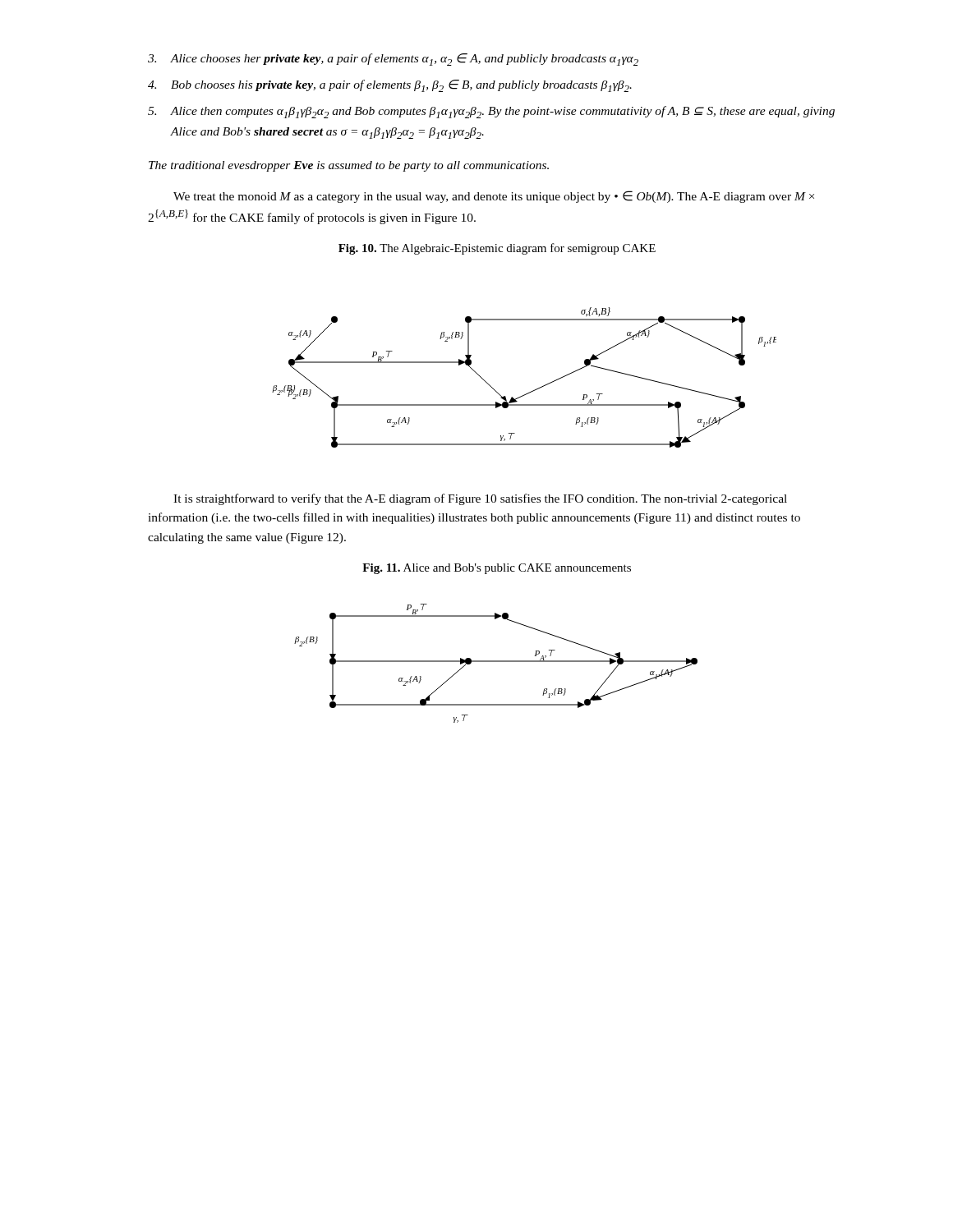Select the caption that reads "Fig. 11. Alice and Bob's public"
The image size is (953, 1232).
pos(497,568)
